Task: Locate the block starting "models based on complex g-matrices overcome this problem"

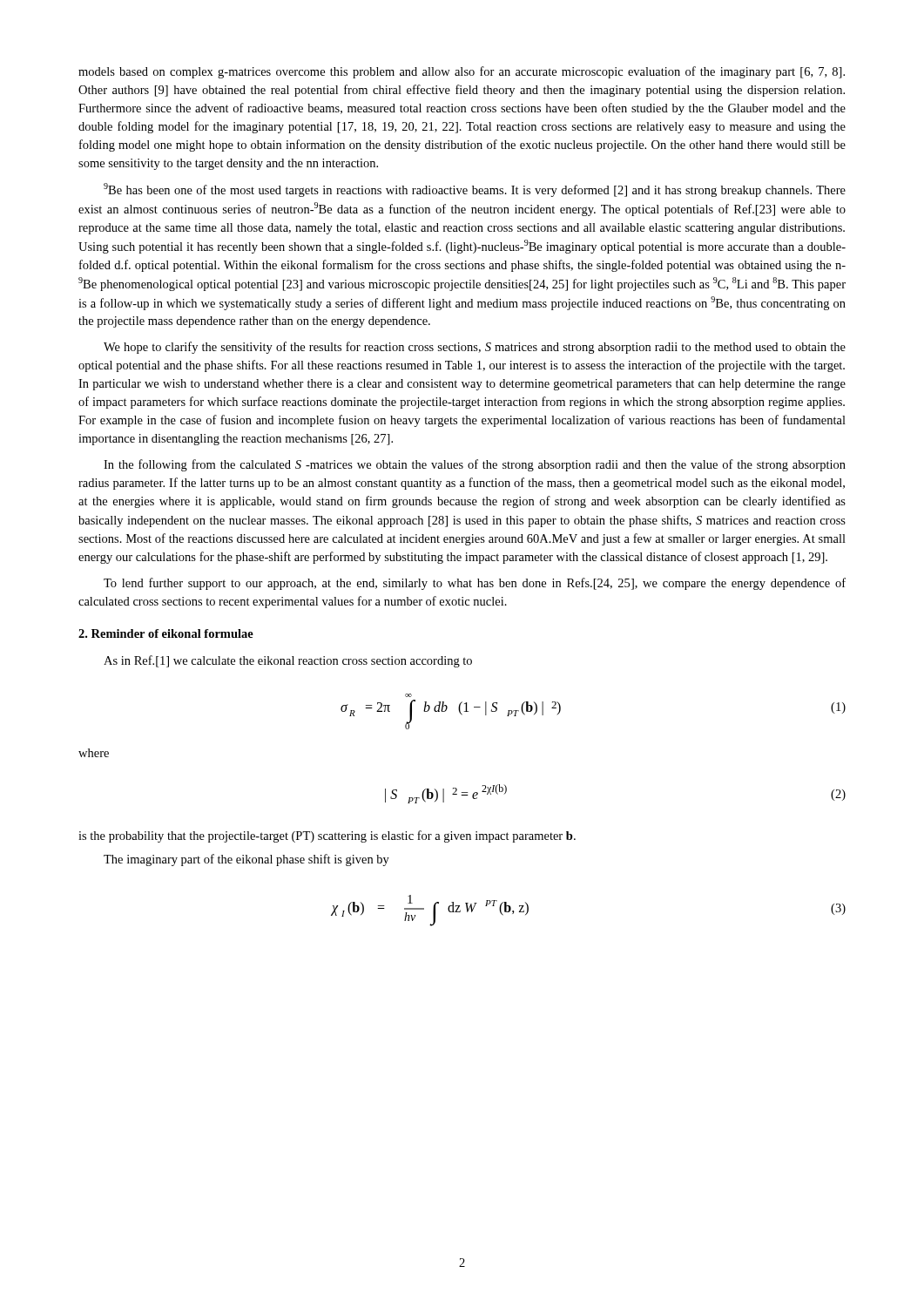Action: [462, 118]
